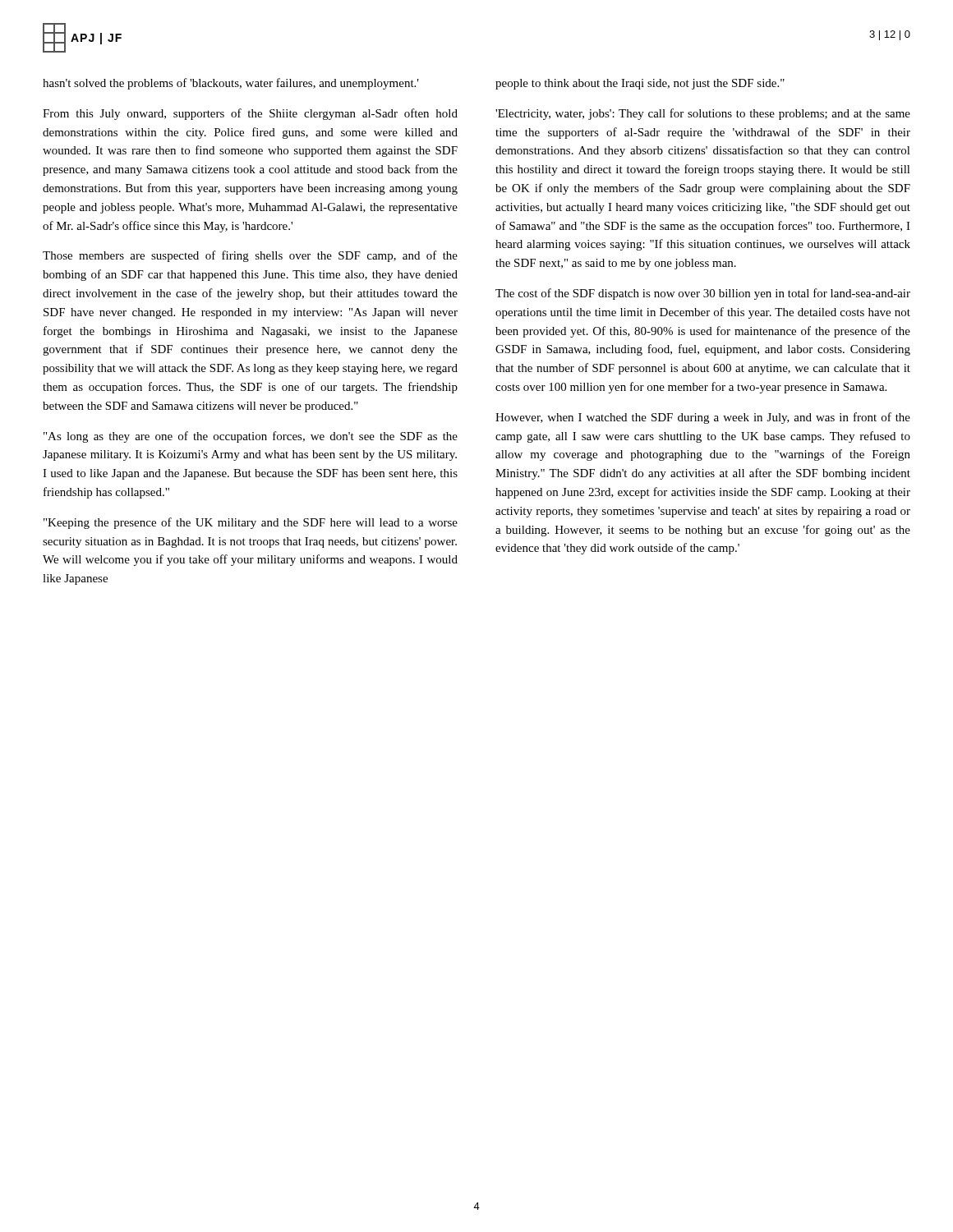Where is the passage that starts "hasn't solved the problems of"?

231,83
